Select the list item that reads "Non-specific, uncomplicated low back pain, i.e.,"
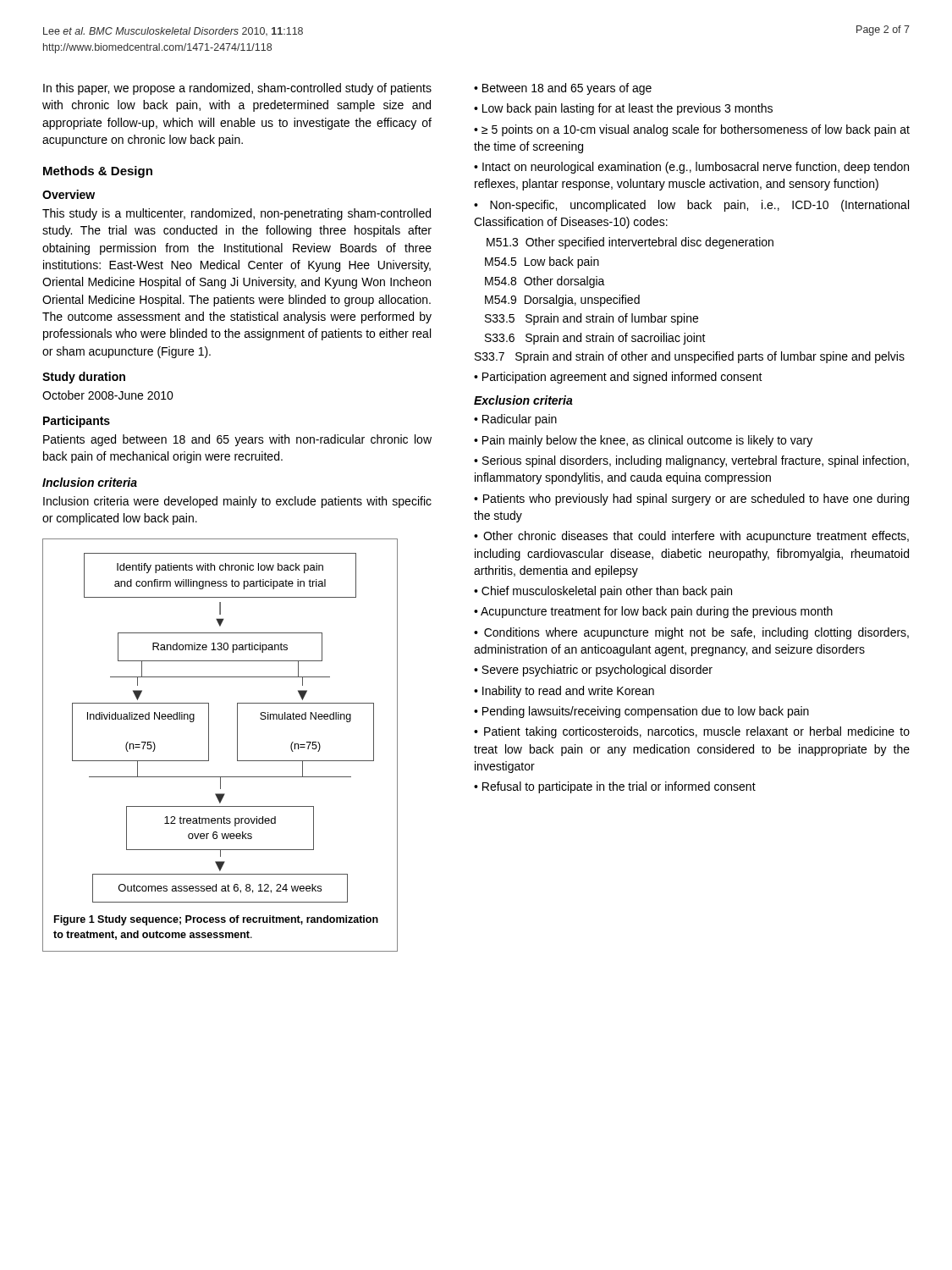Viewport: 952px width, 1270px height. click(x=692, y=213)
